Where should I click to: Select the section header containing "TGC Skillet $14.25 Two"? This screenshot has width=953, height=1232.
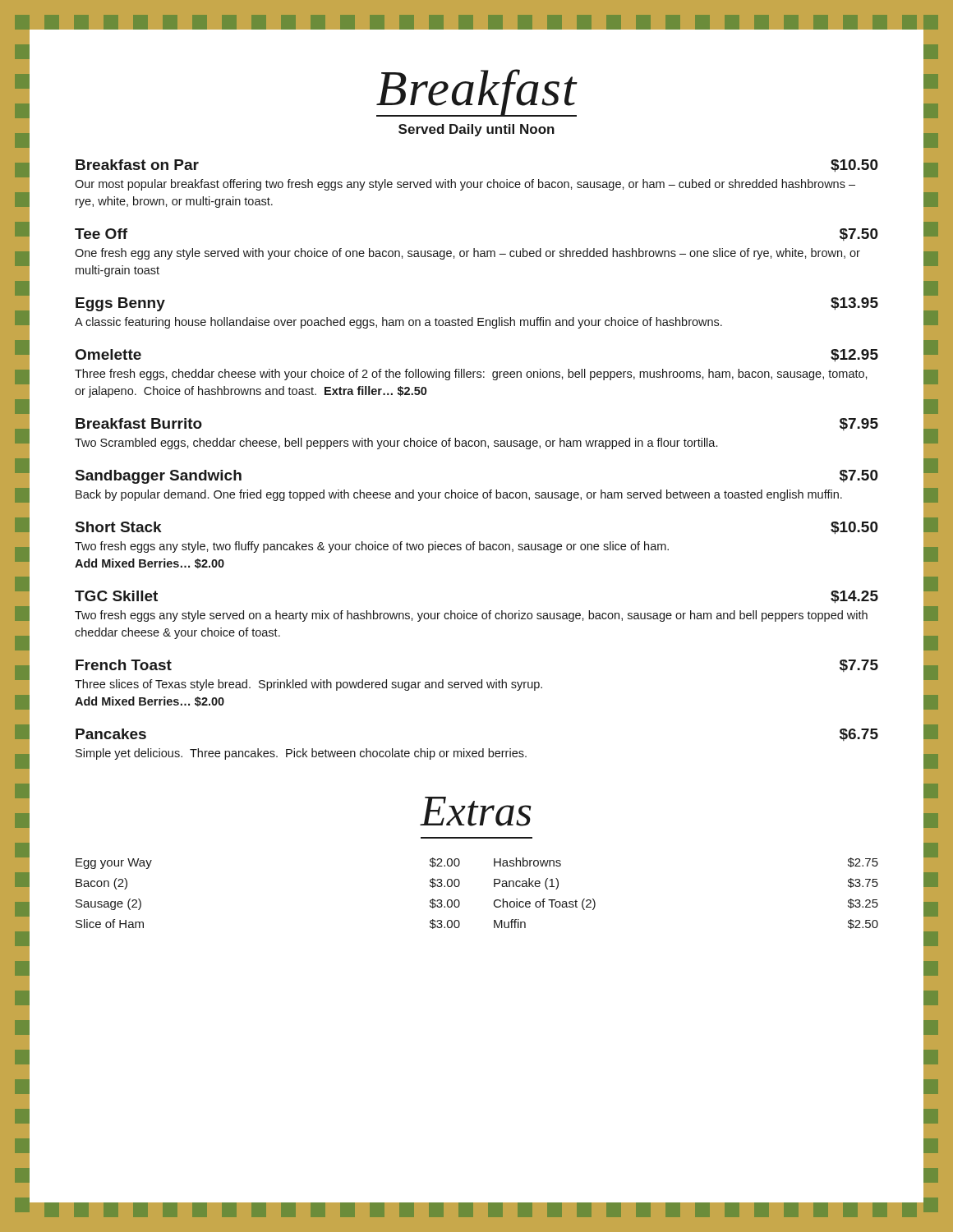pyautogui.click(x=476, y=615)
